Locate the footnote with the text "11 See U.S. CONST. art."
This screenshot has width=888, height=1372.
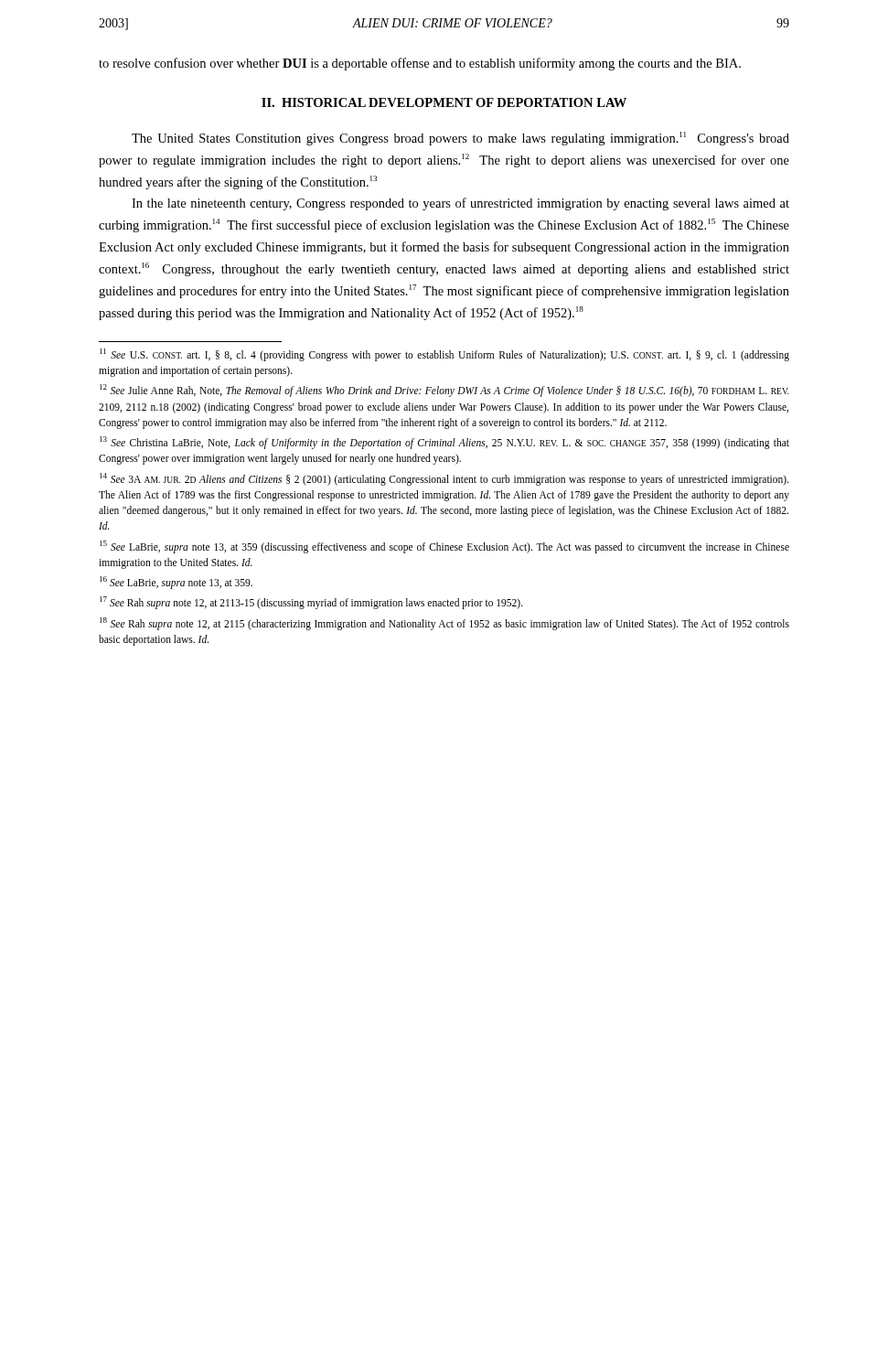point(444,362)
